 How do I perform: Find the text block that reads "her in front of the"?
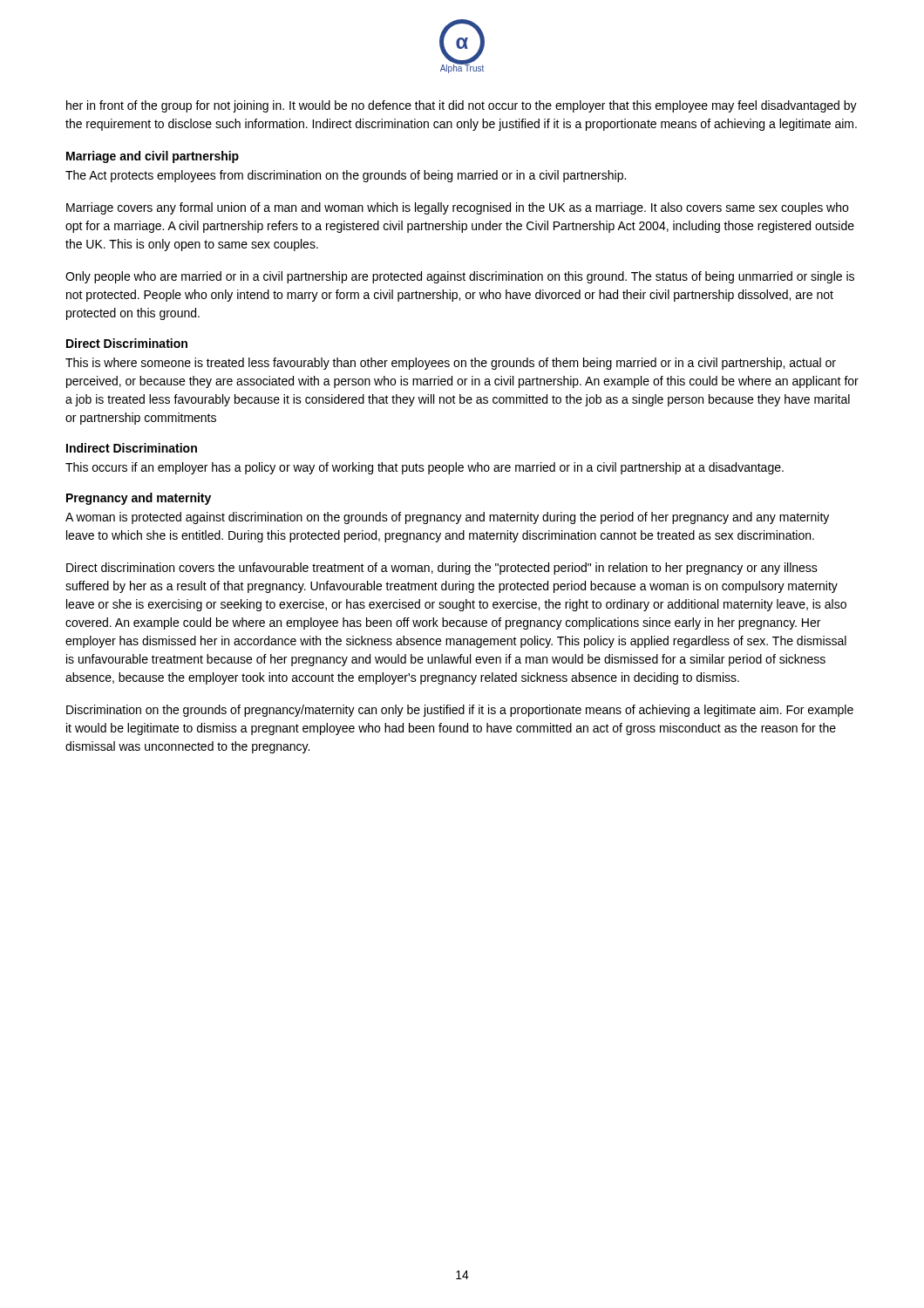pyautogui.click(x=462, y=115)
